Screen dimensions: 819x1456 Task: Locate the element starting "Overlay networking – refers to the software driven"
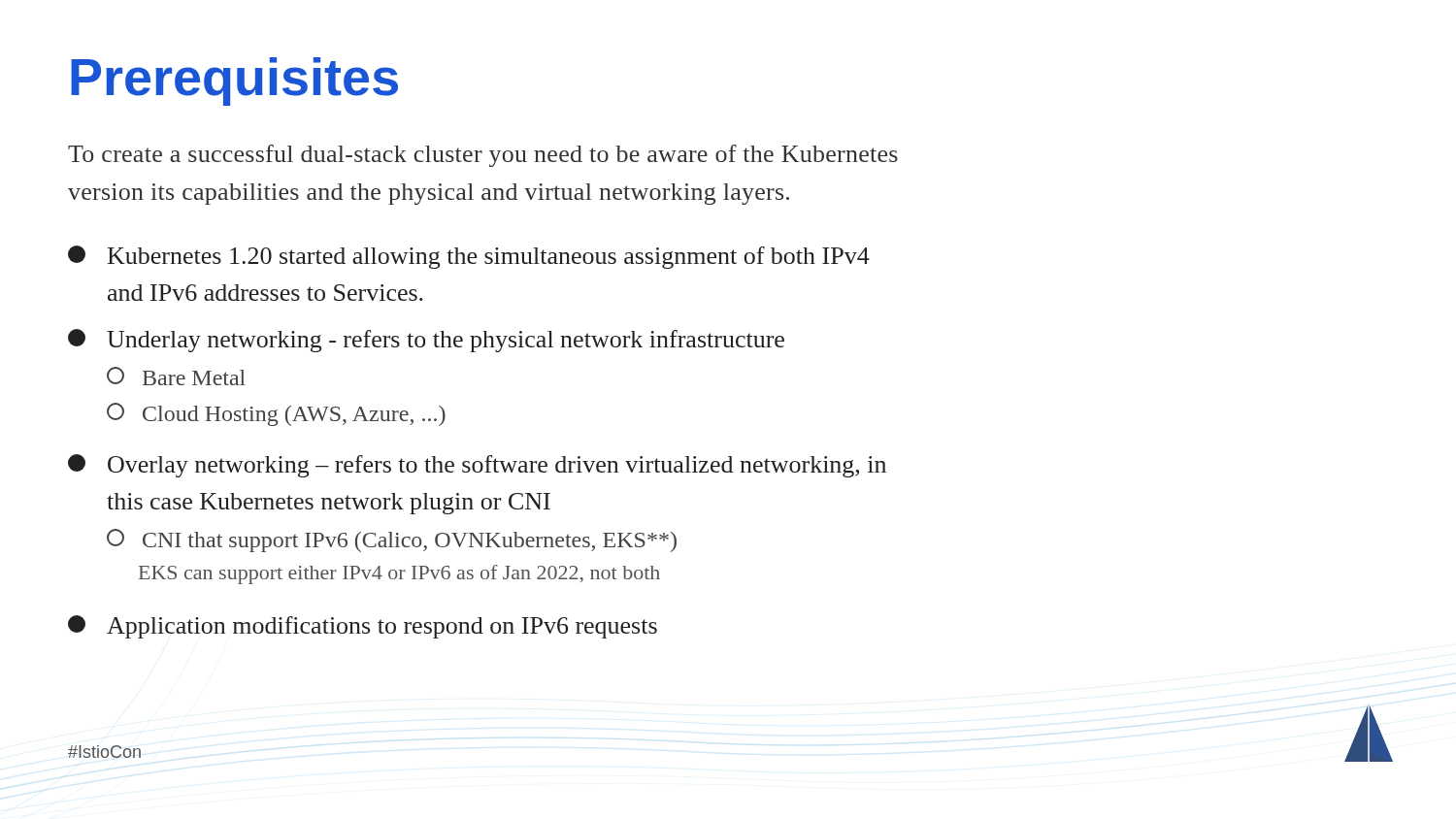coord(477,520)
